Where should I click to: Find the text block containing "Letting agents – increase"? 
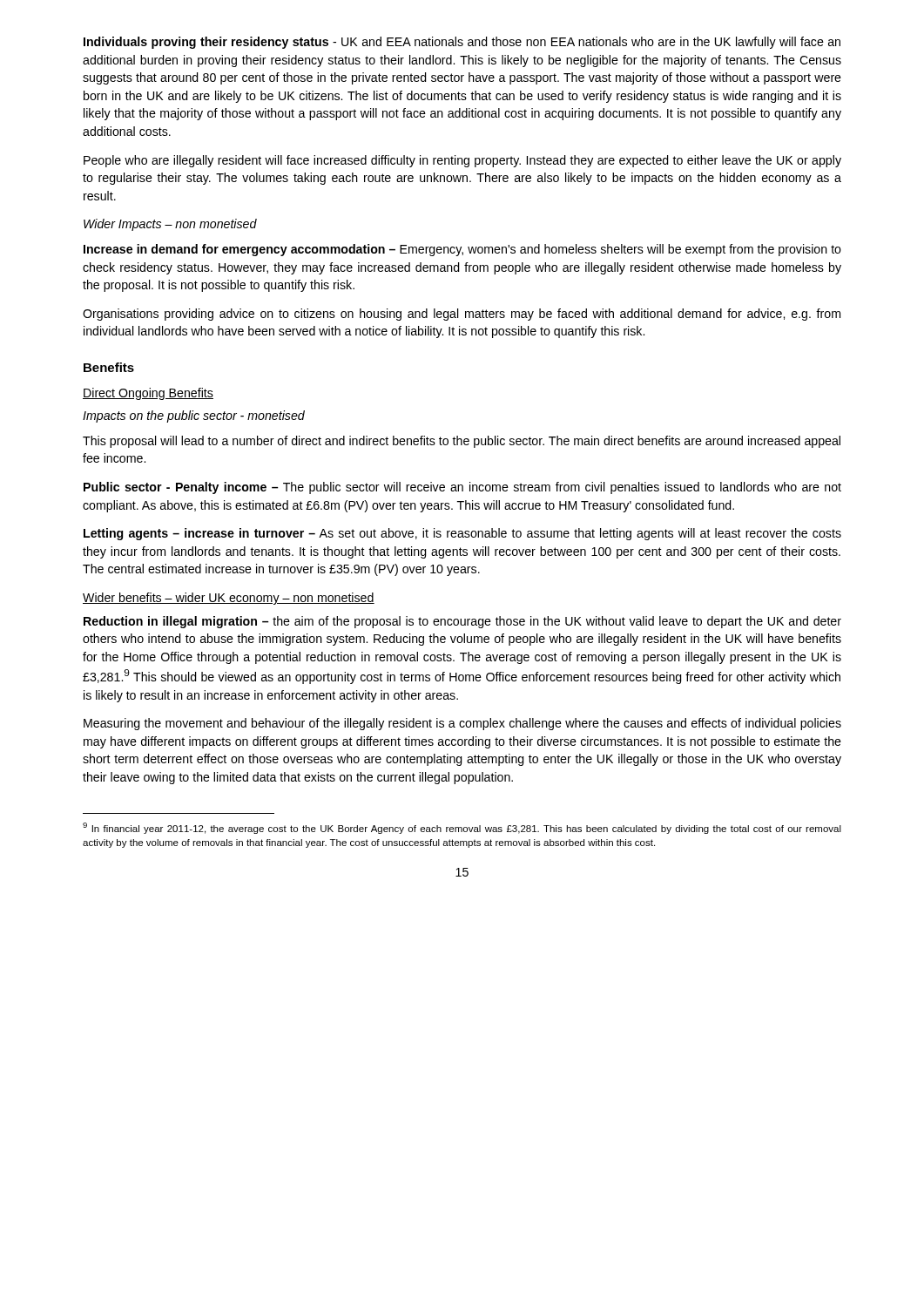tap(462, 552)
